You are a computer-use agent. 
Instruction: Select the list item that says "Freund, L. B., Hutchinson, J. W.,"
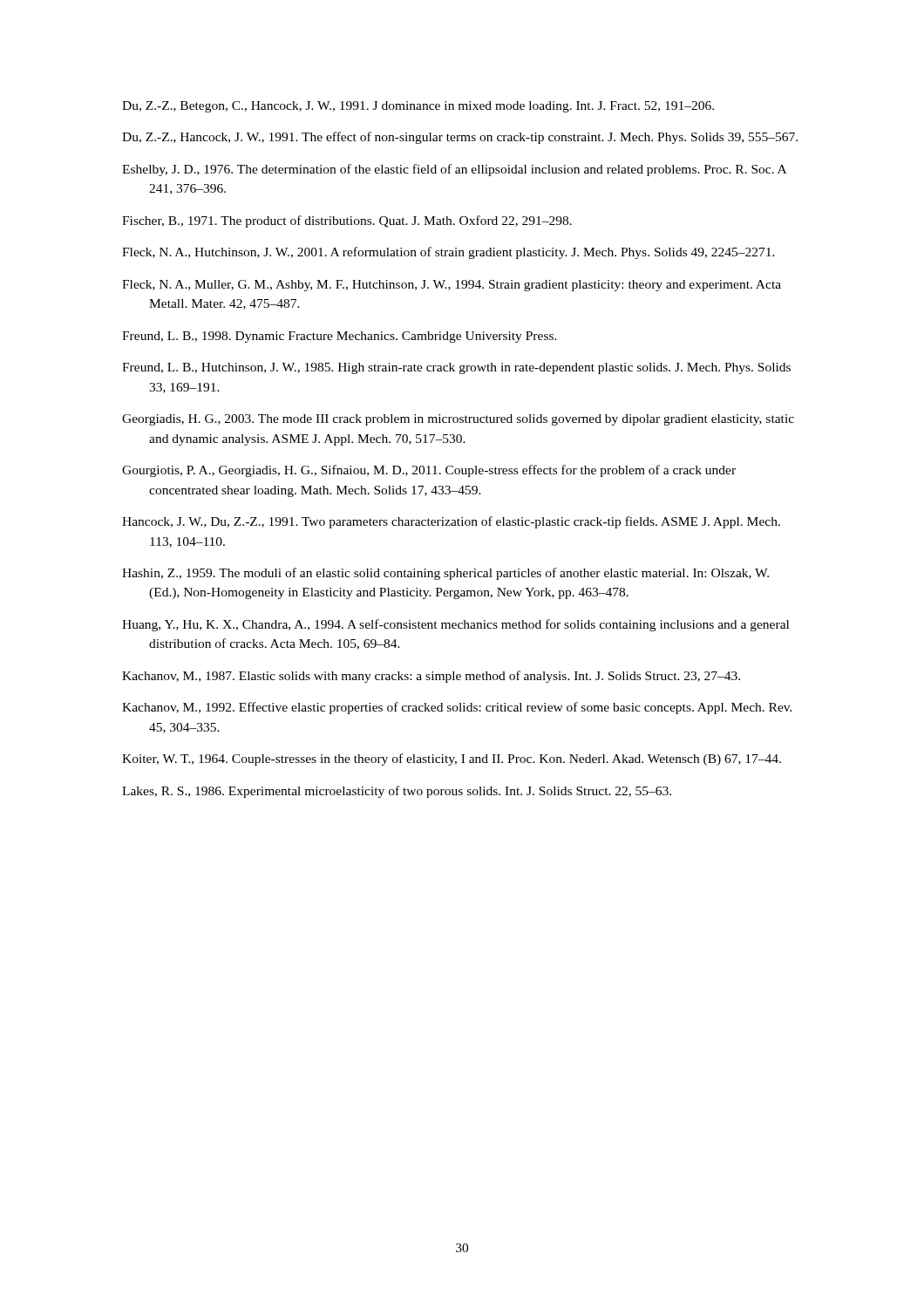click(457, 377)
